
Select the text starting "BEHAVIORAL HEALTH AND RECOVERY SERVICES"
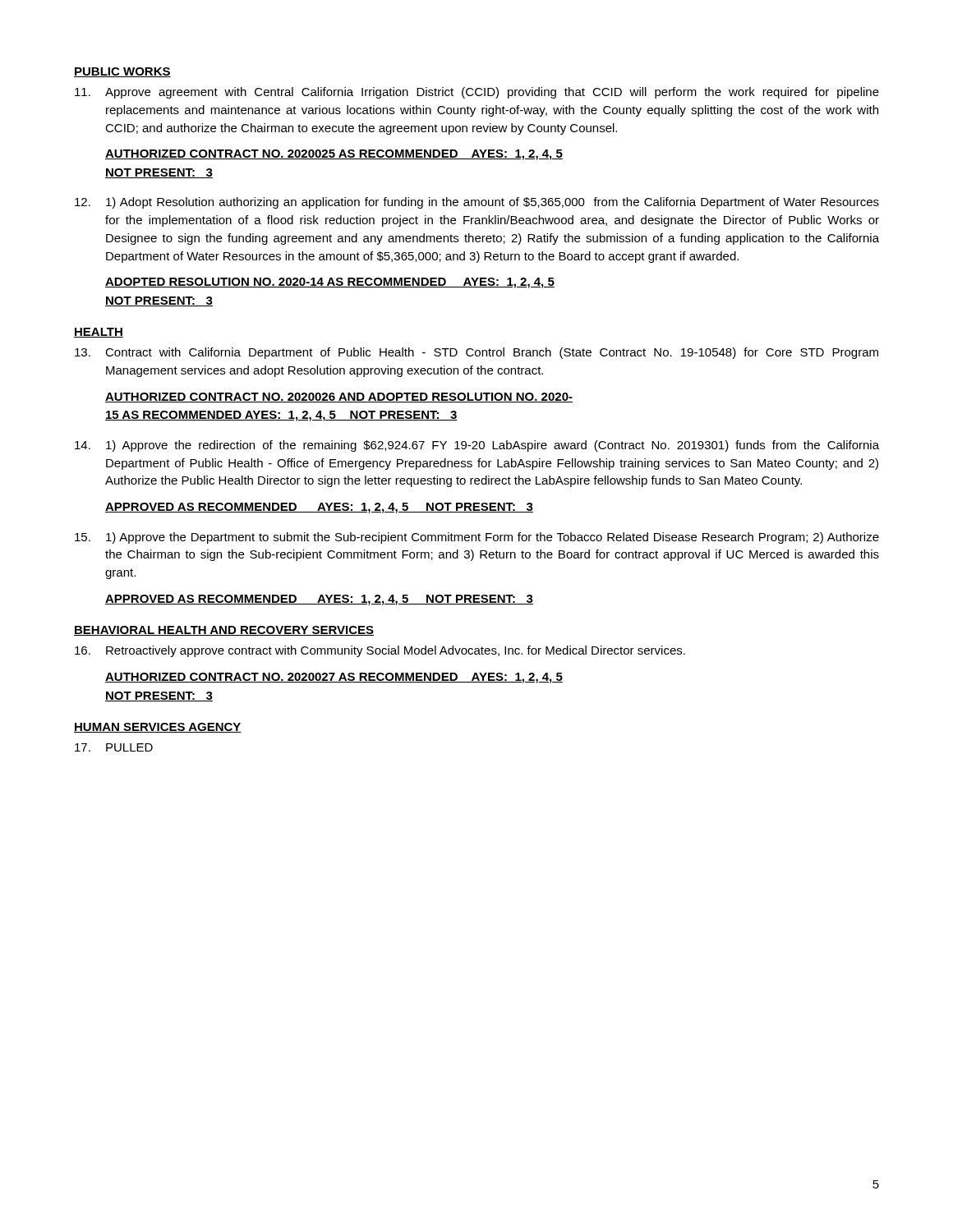tap(224, 630)
